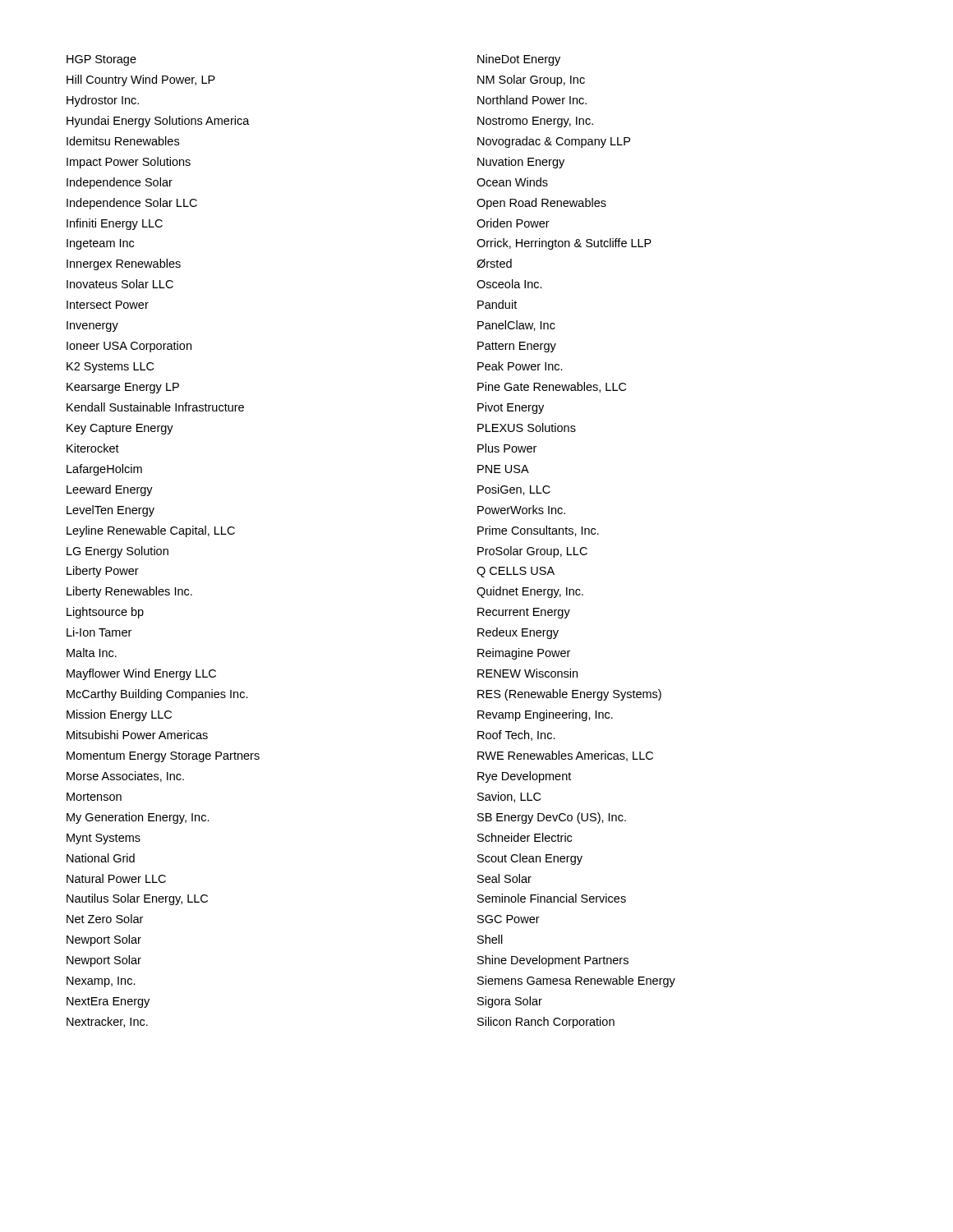Click where it says "Seminole Financial Services"
The image size is (953, 1232).
(551, 899)
